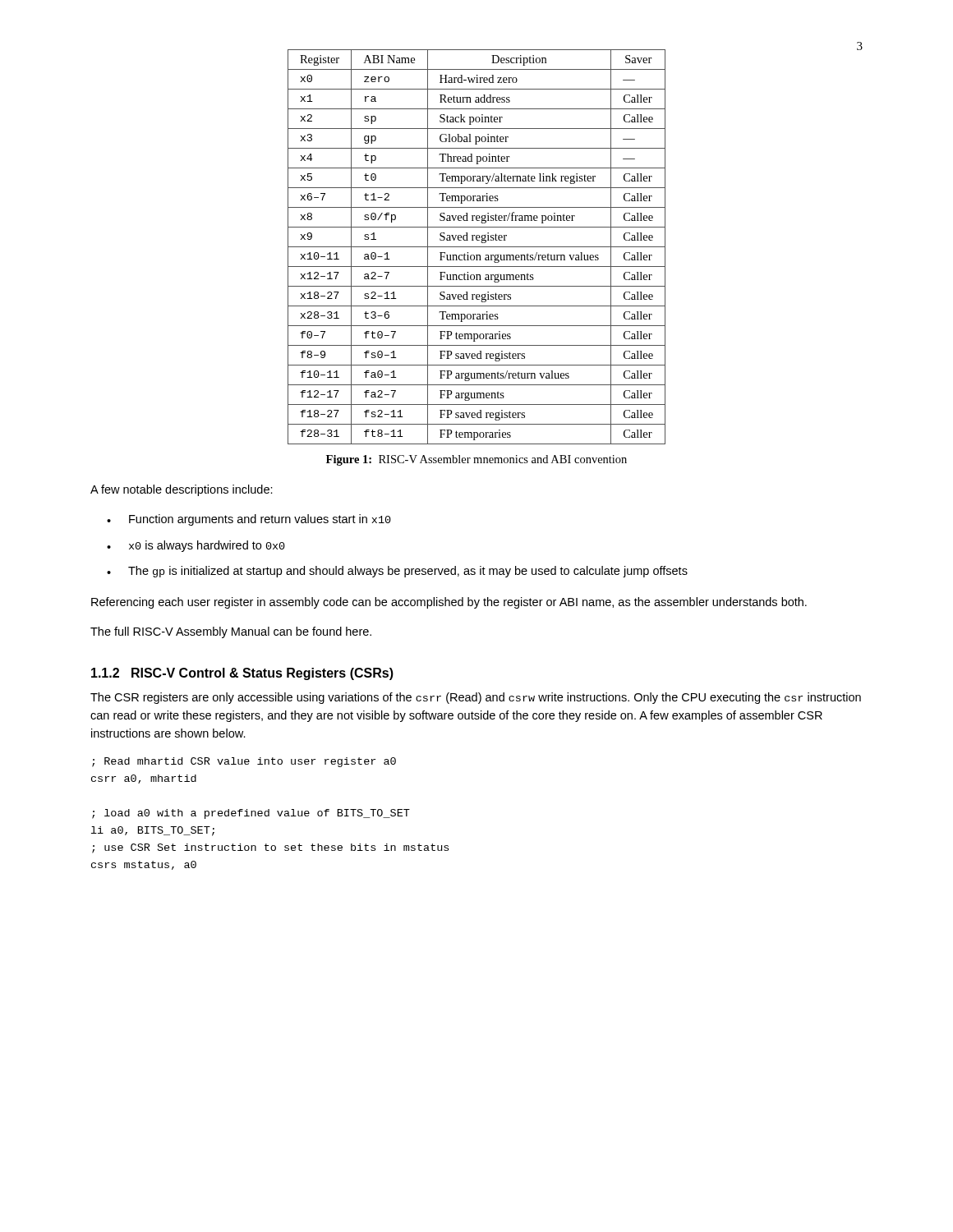Find the region starting "1.1.2 RISC-V Control & Status"
Image resolution: width=953 pixels, height=1232 pixels.
[x=242, y=673]
